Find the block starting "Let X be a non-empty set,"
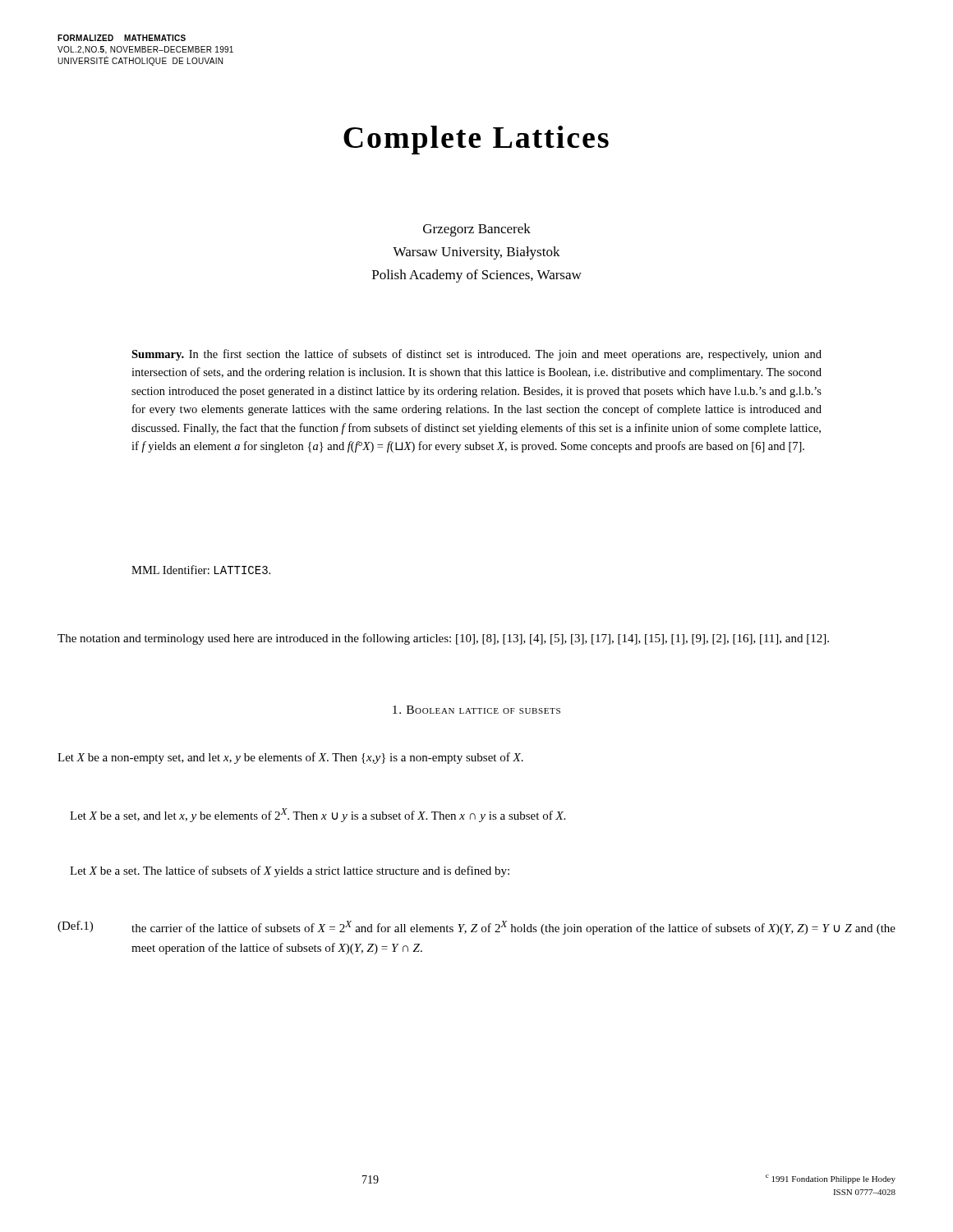This screenshot has width=953, height=1232. point(291,757)
